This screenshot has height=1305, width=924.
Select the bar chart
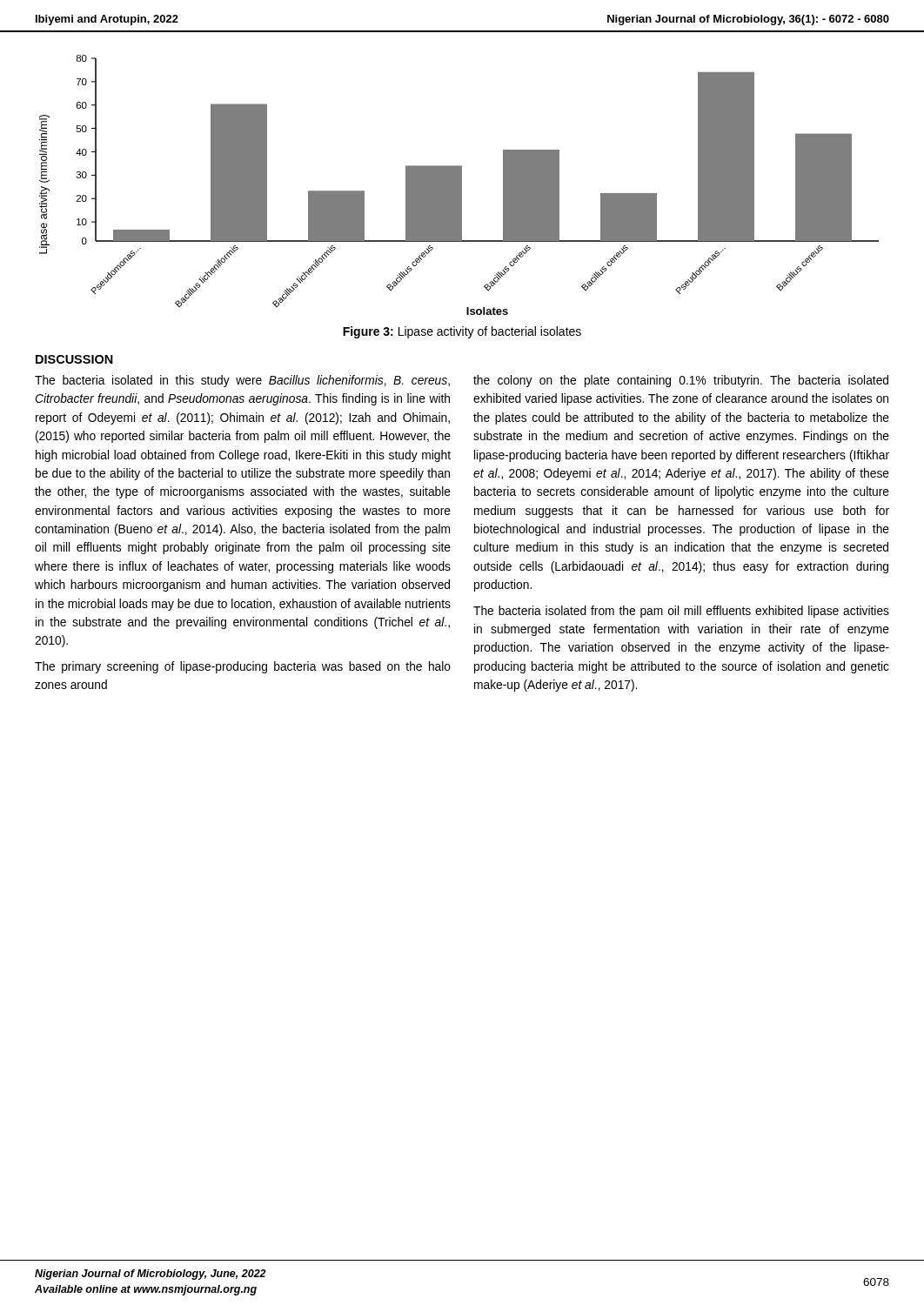462,184
